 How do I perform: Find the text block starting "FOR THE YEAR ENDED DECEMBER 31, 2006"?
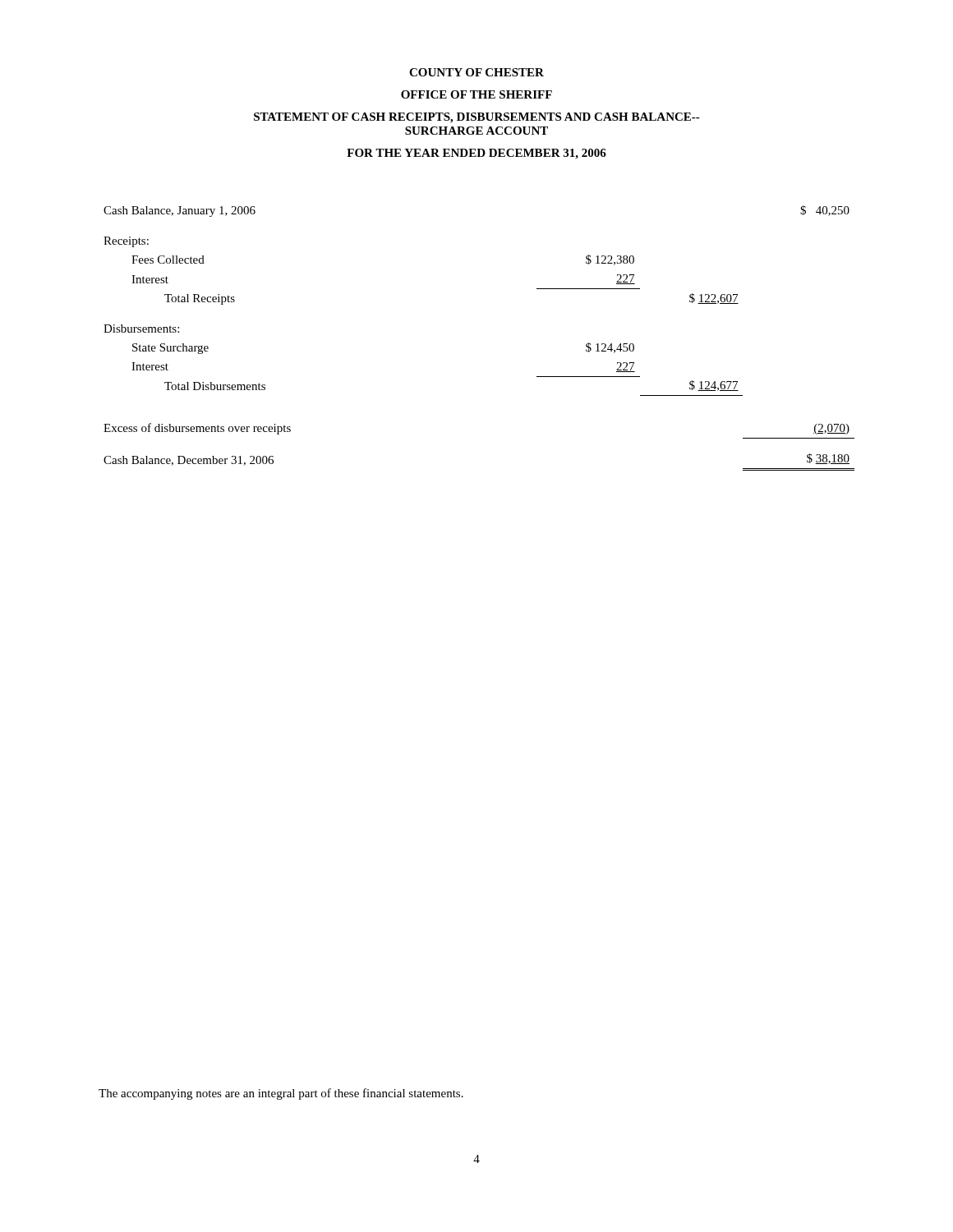476,153
